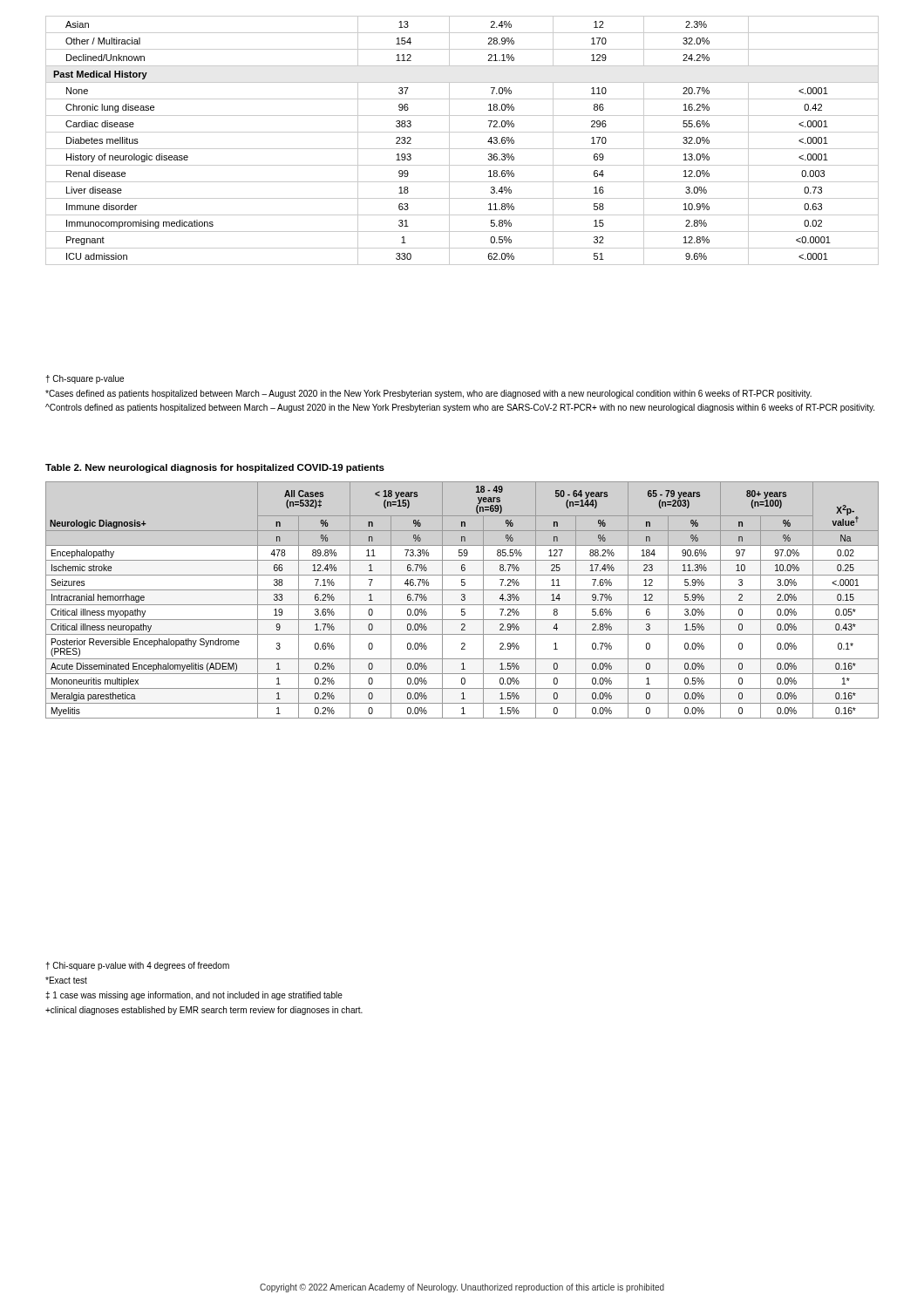Click on the element starting "† Chi-square p-value with 4"
The image size is (924, 1308).
click(137, 966)
